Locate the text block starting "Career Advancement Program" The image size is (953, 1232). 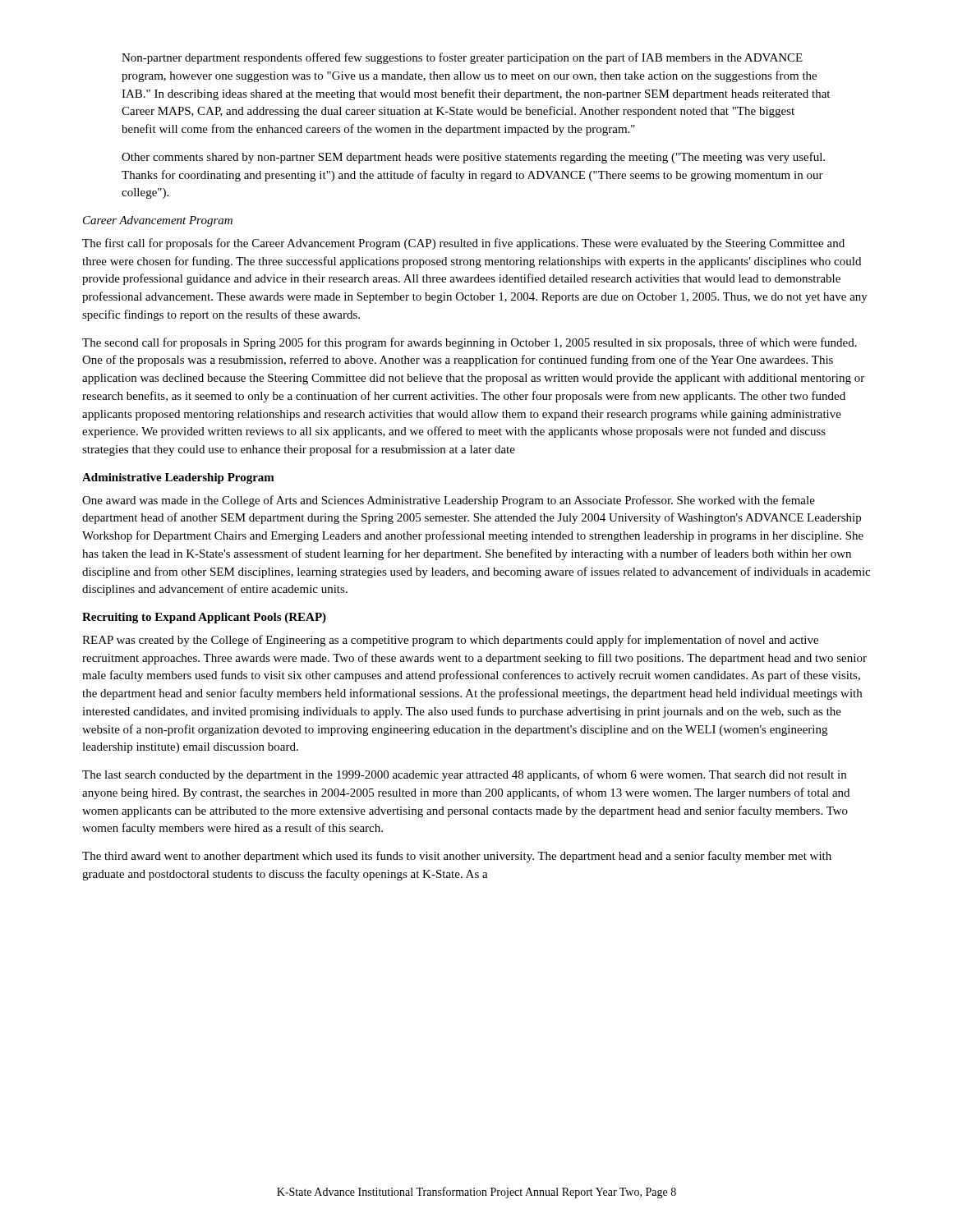[x=158, y=221]
